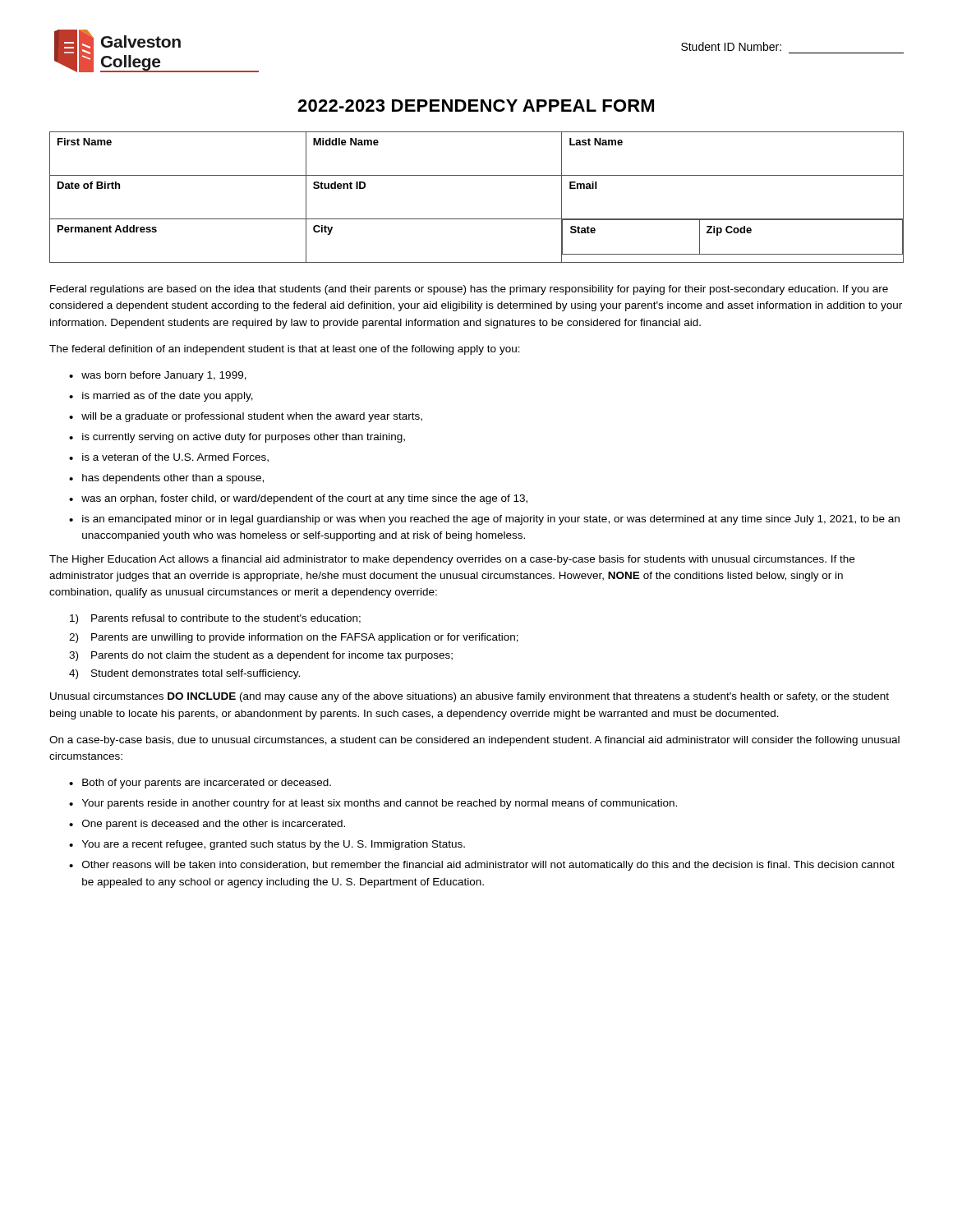This screenshot has height=1232, width=953.
Task: Point to the block beginning "was an orphan, foster child, or"
Action: 305,498
